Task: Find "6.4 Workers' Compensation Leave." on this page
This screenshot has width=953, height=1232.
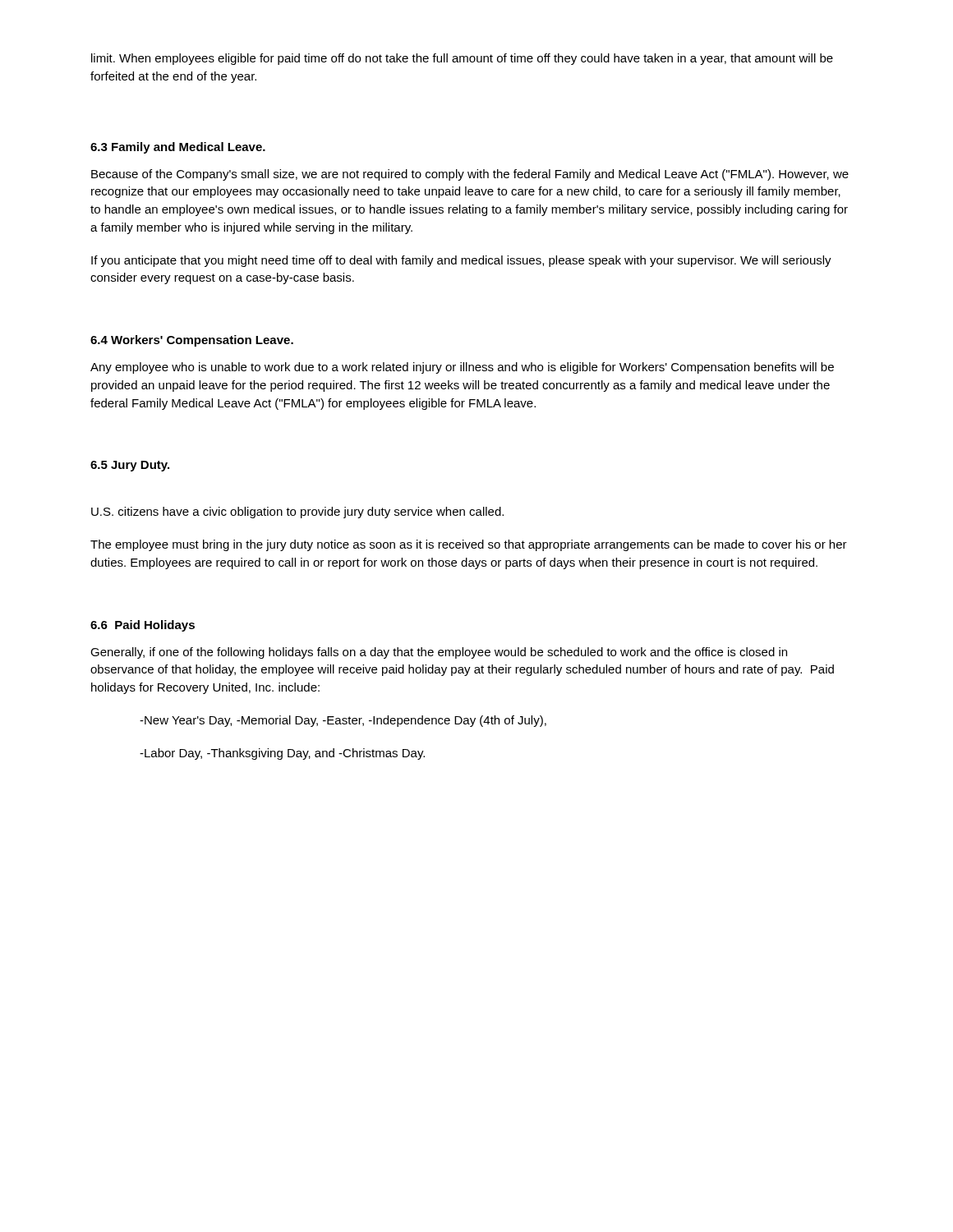Action: click(x=192, y=340)
